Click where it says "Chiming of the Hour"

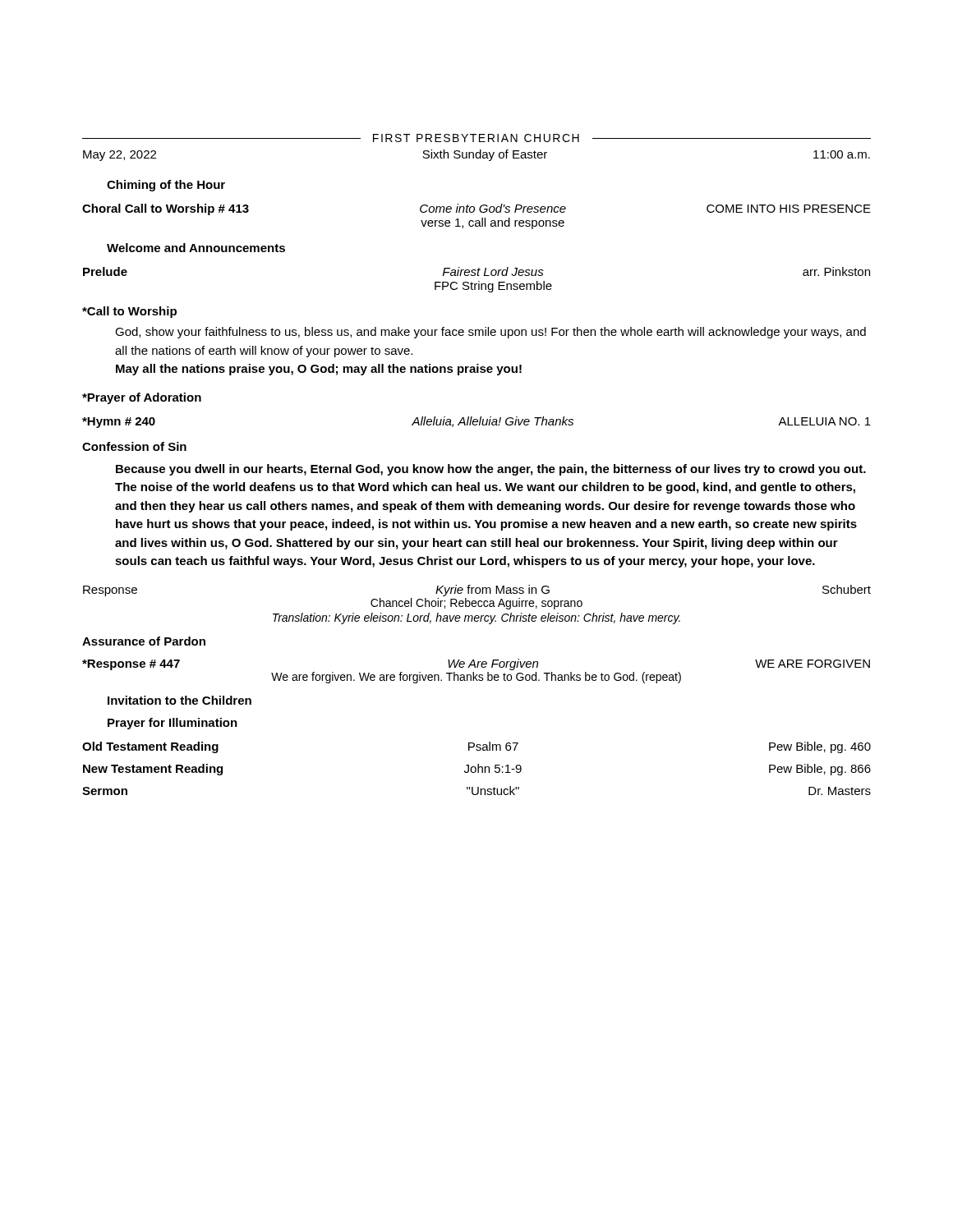click(x=166, y=184)
